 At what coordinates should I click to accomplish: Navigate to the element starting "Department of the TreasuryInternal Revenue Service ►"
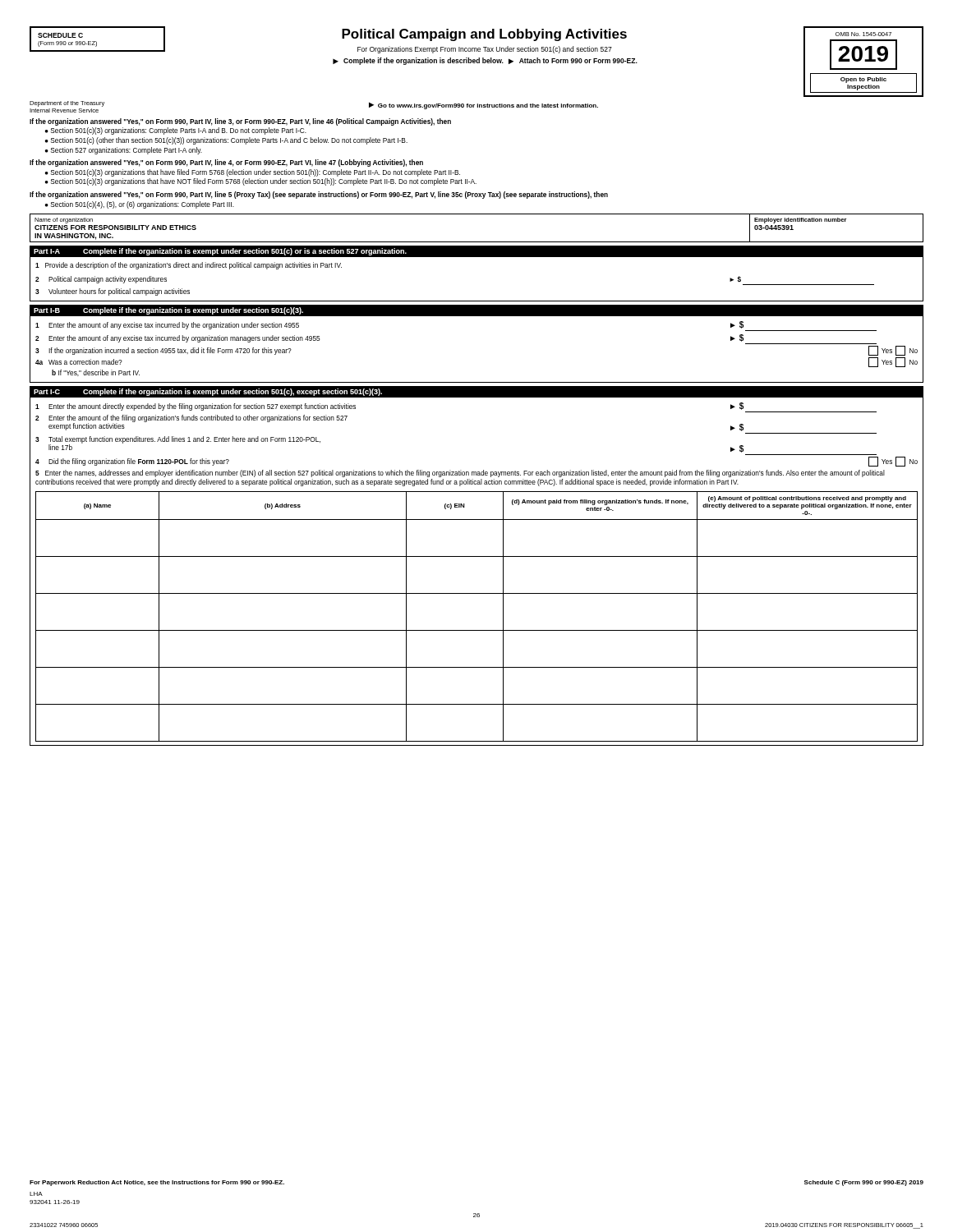(476, 107)
